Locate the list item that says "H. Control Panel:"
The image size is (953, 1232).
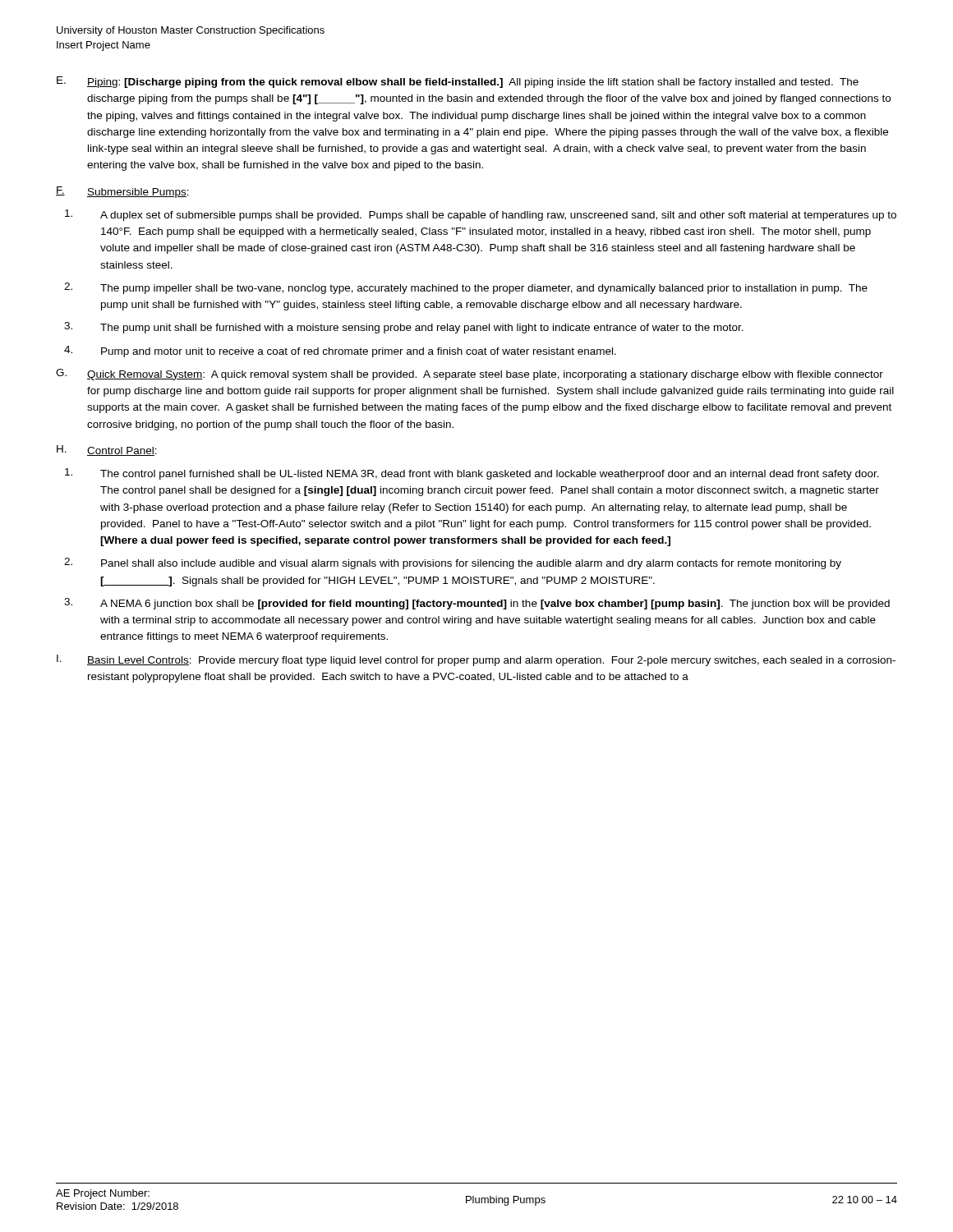tap(107, 451)
